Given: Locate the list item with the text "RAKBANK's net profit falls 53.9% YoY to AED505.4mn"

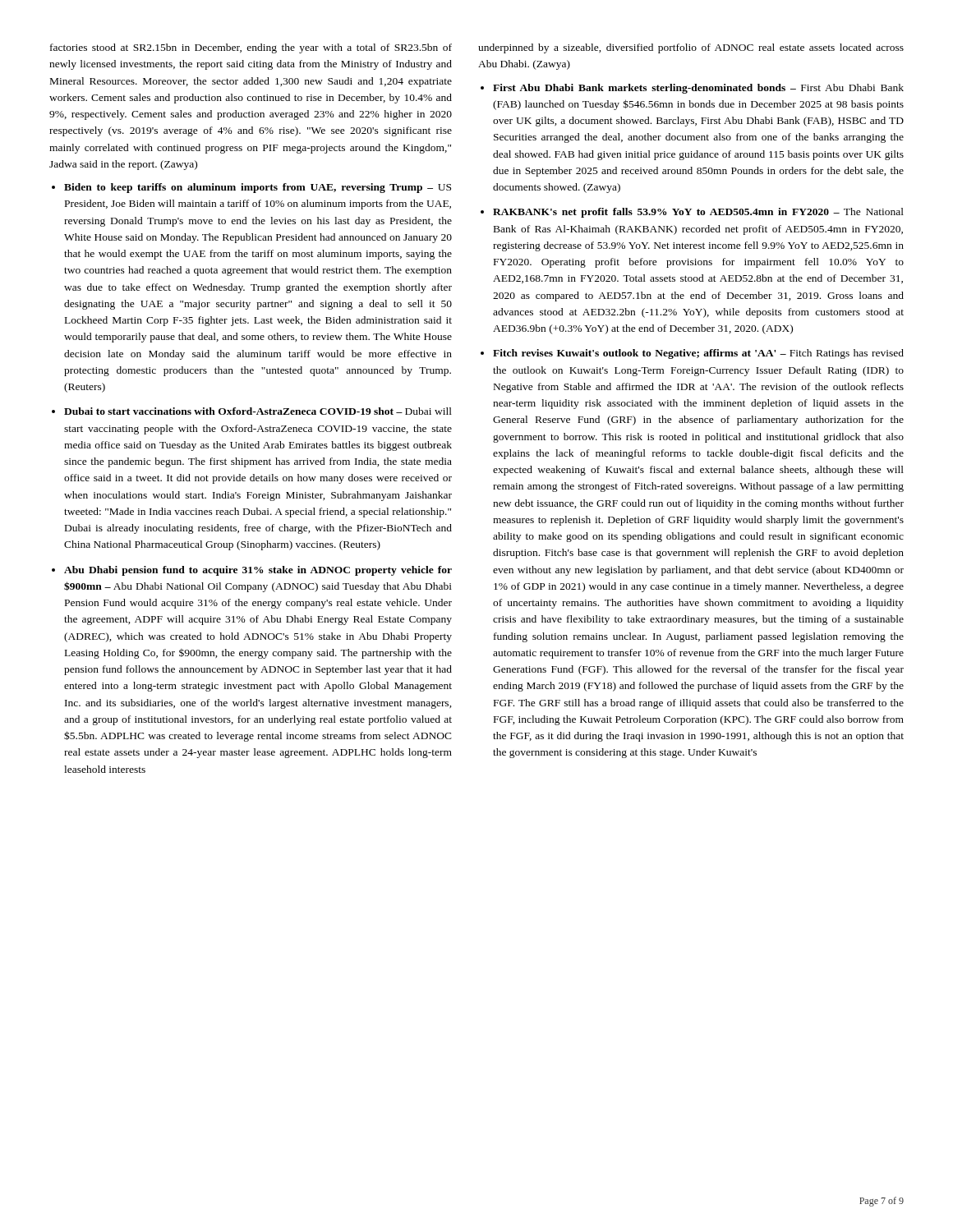Looking at the screenshot, I should click(698, 270).
